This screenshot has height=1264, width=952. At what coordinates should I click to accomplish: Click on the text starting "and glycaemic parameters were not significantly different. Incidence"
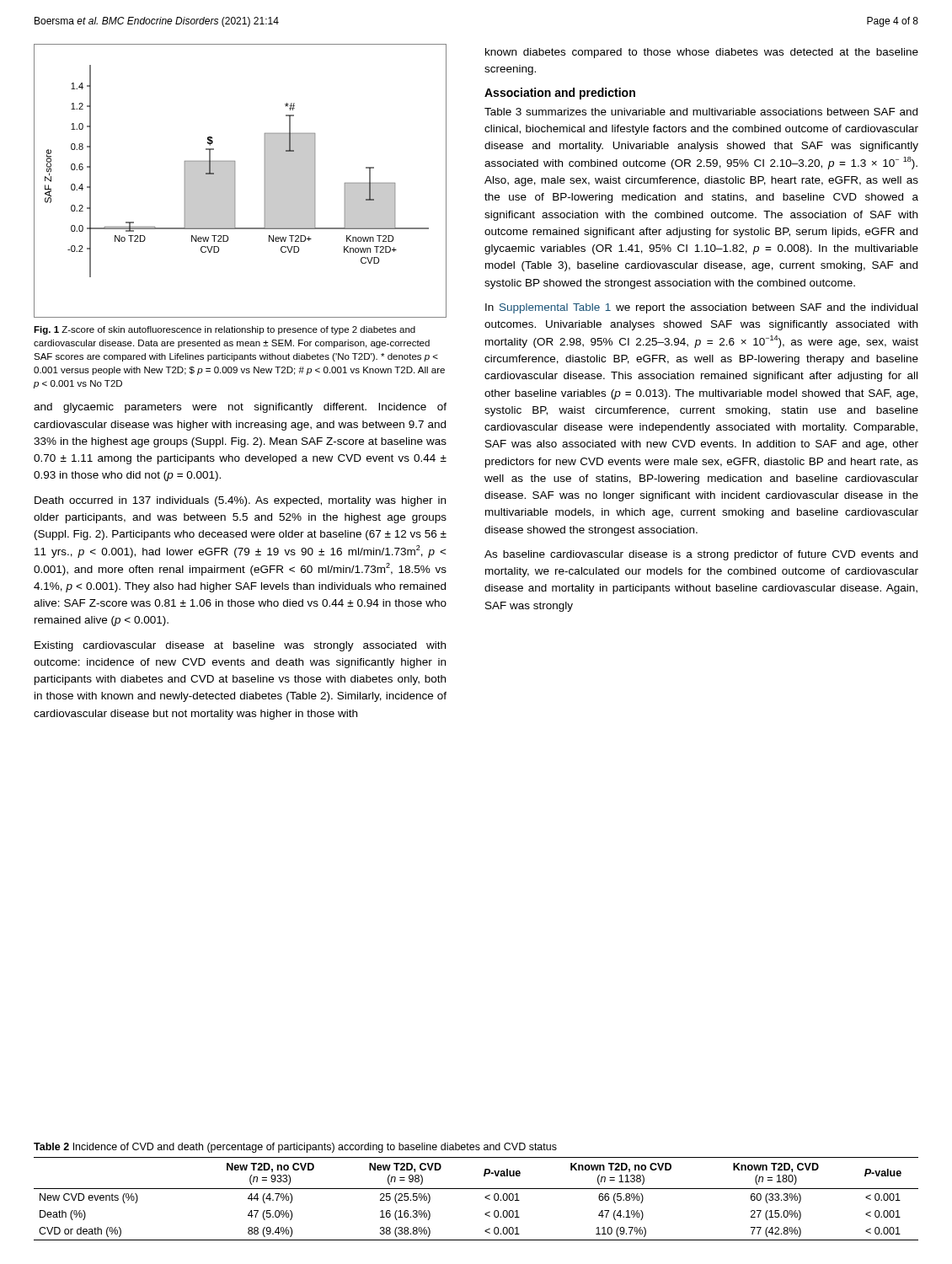tap(240, 441)
